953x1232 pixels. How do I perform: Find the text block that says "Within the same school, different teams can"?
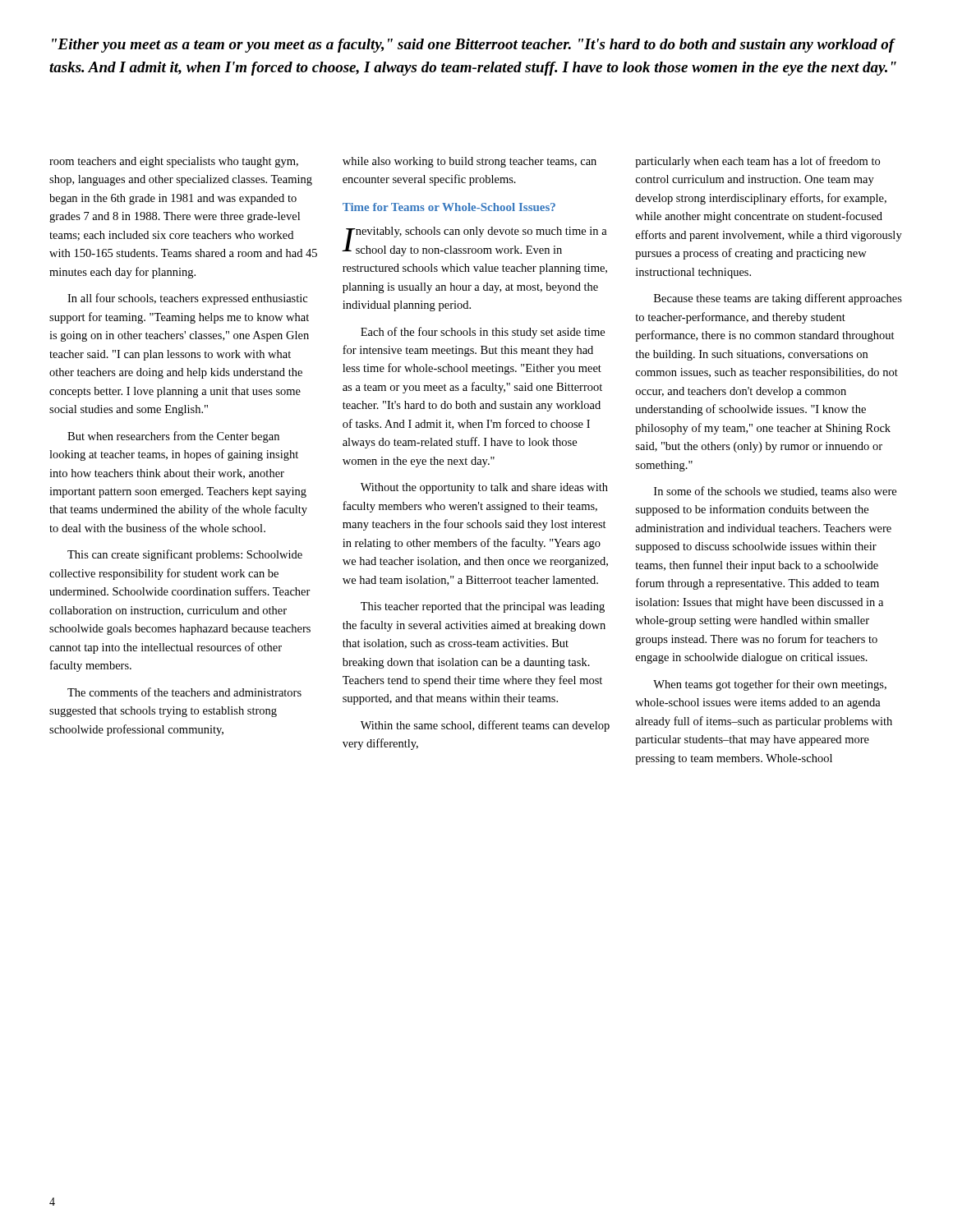(476, 735)
